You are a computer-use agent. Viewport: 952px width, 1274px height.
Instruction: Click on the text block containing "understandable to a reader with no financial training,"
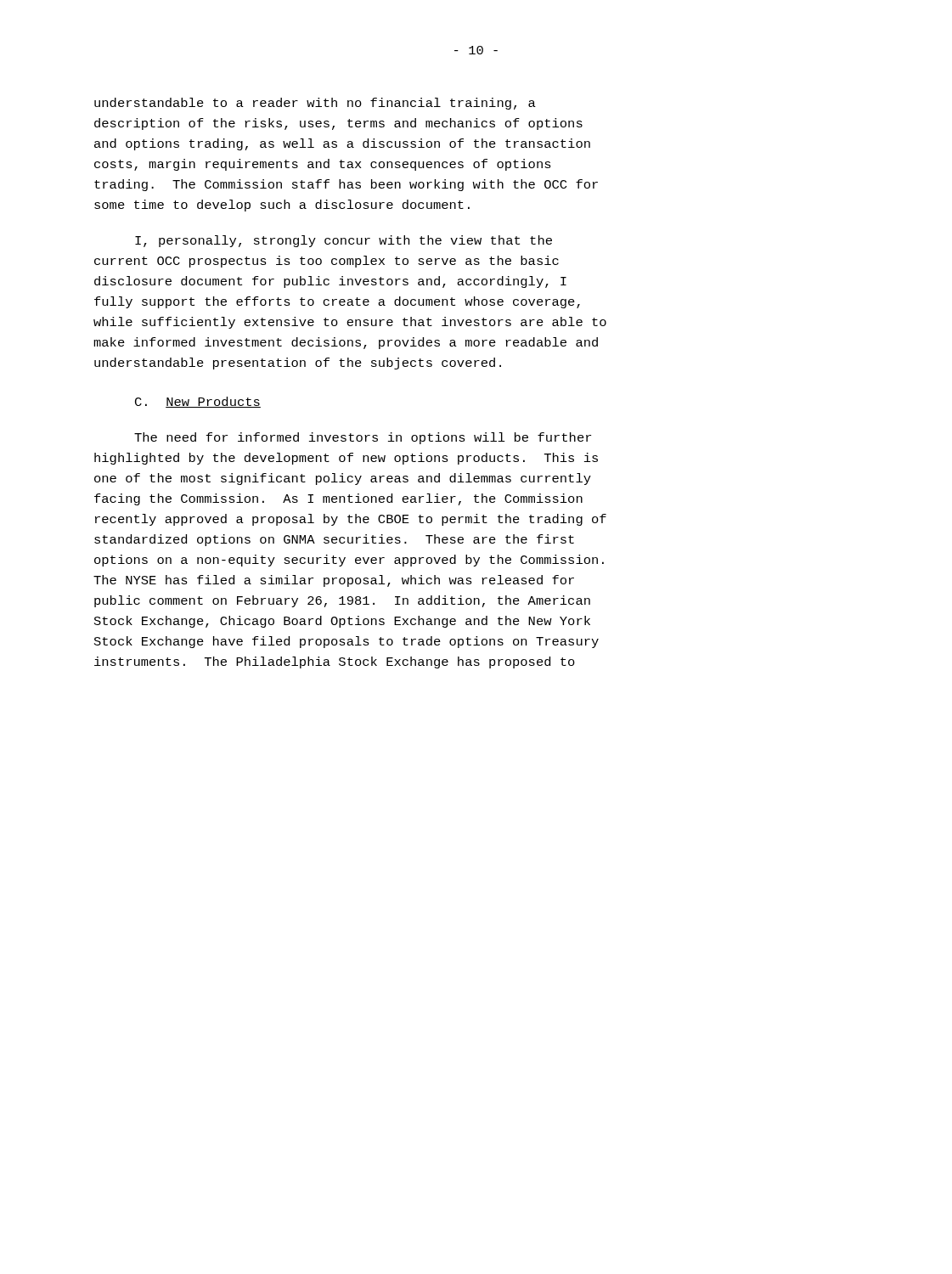coord(346,155)
